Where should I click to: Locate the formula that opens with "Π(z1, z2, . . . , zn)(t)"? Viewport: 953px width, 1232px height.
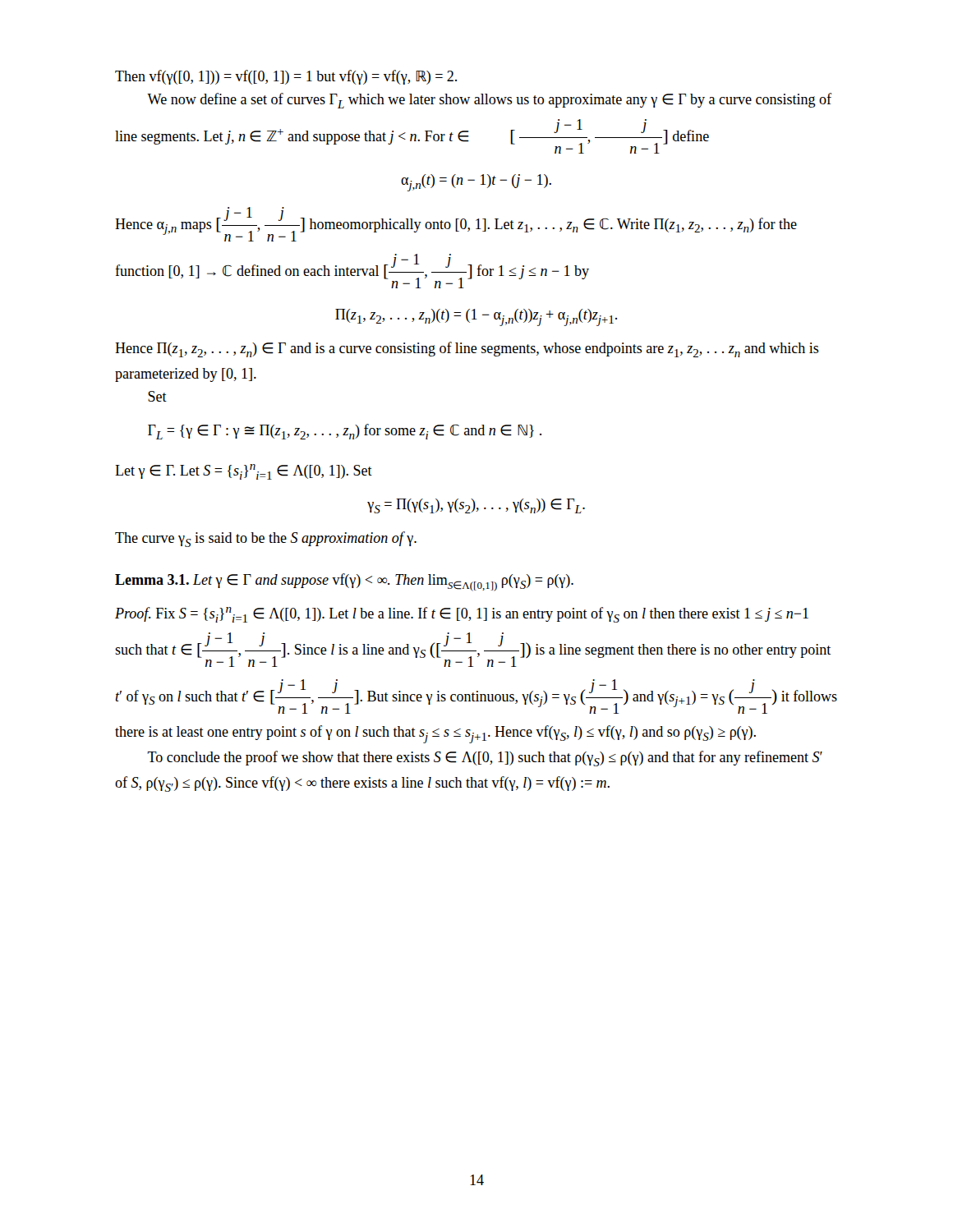(x=476, y=317)
